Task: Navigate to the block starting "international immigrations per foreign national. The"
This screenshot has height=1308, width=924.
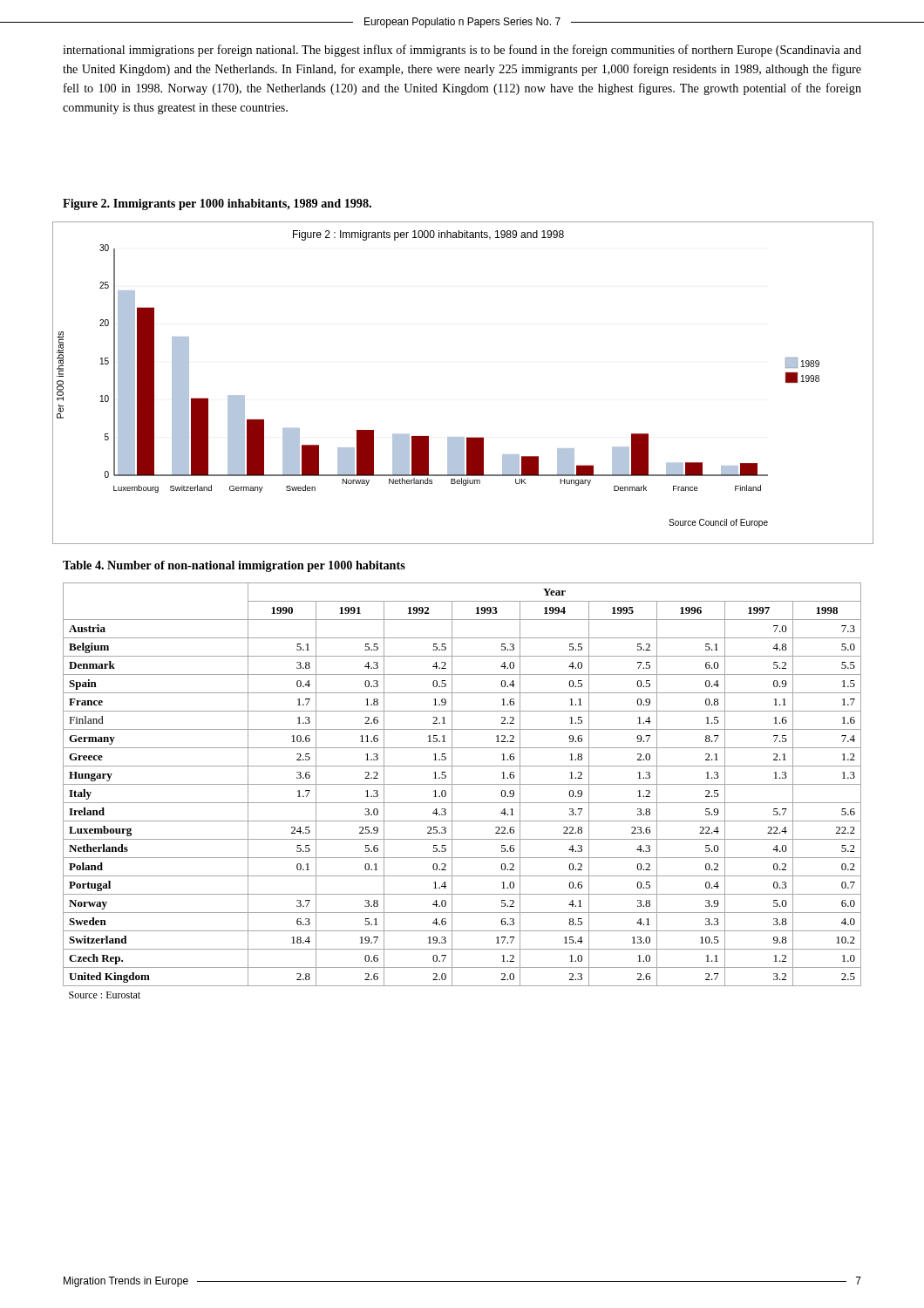Action: click(x=462, y=78)
